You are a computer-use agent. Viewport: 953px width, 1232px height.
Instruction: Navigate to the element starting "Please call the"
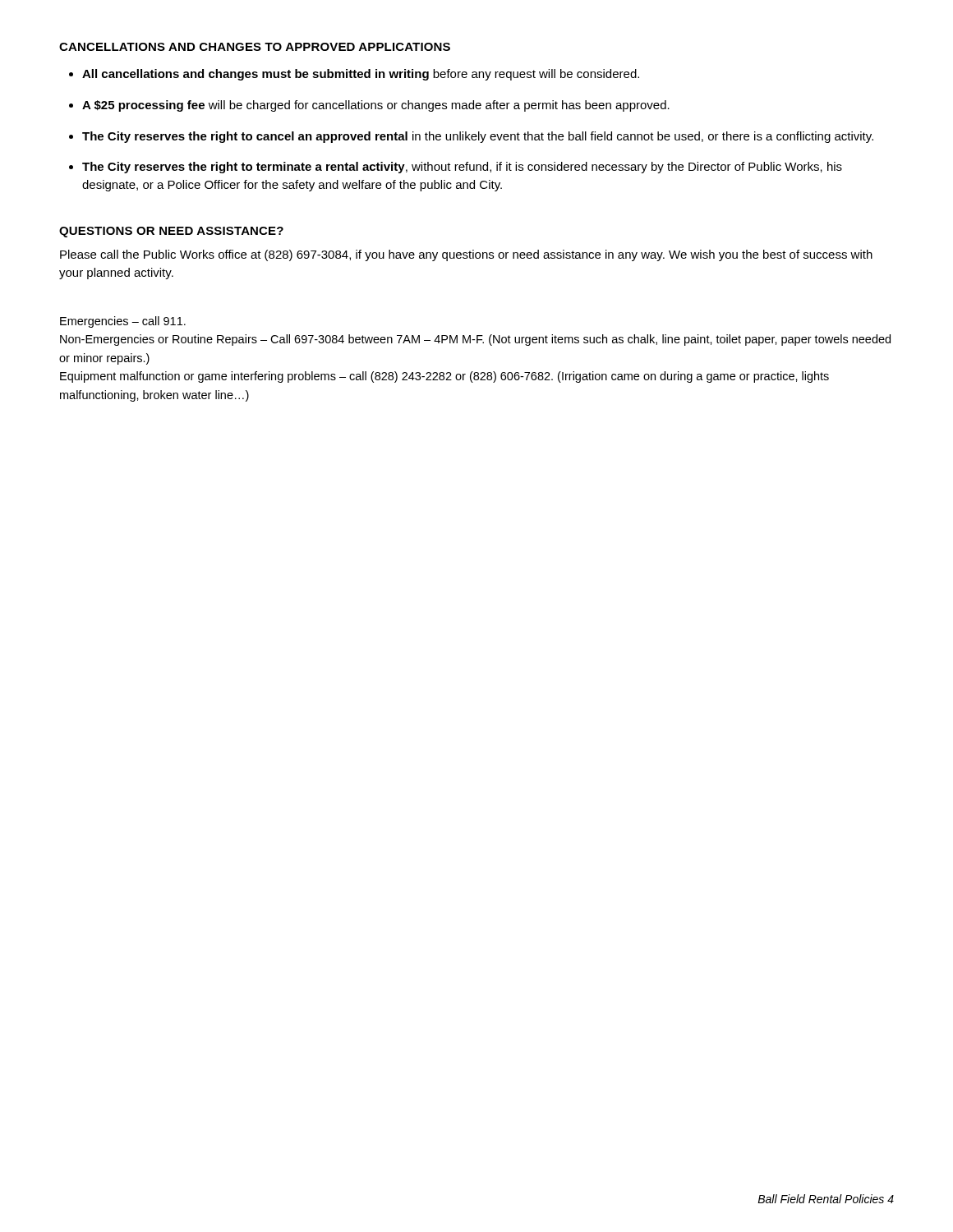point(466,263)
